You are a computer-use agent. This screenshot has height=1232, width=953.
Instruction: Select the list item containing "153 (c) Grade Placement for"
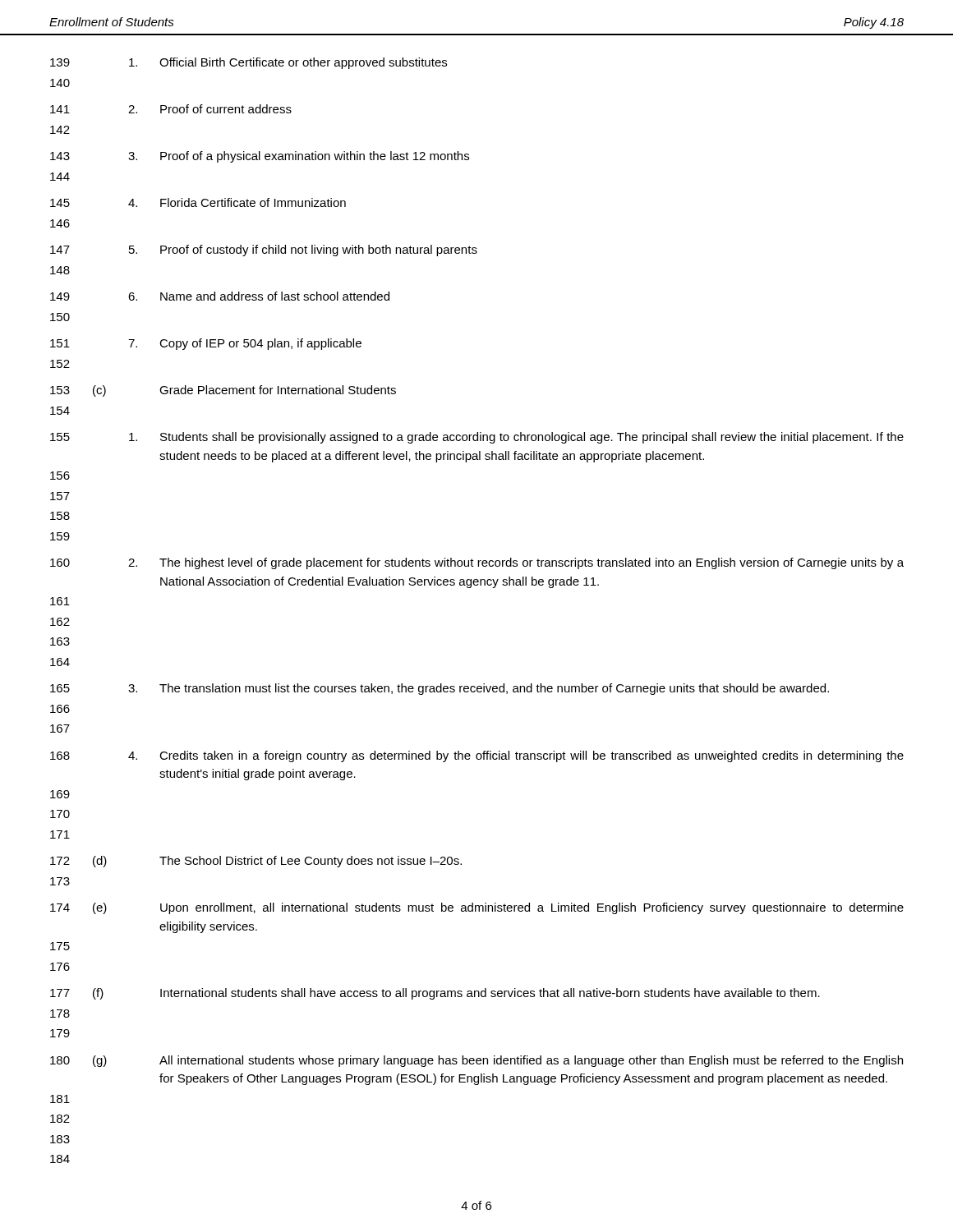pos(223,391)
